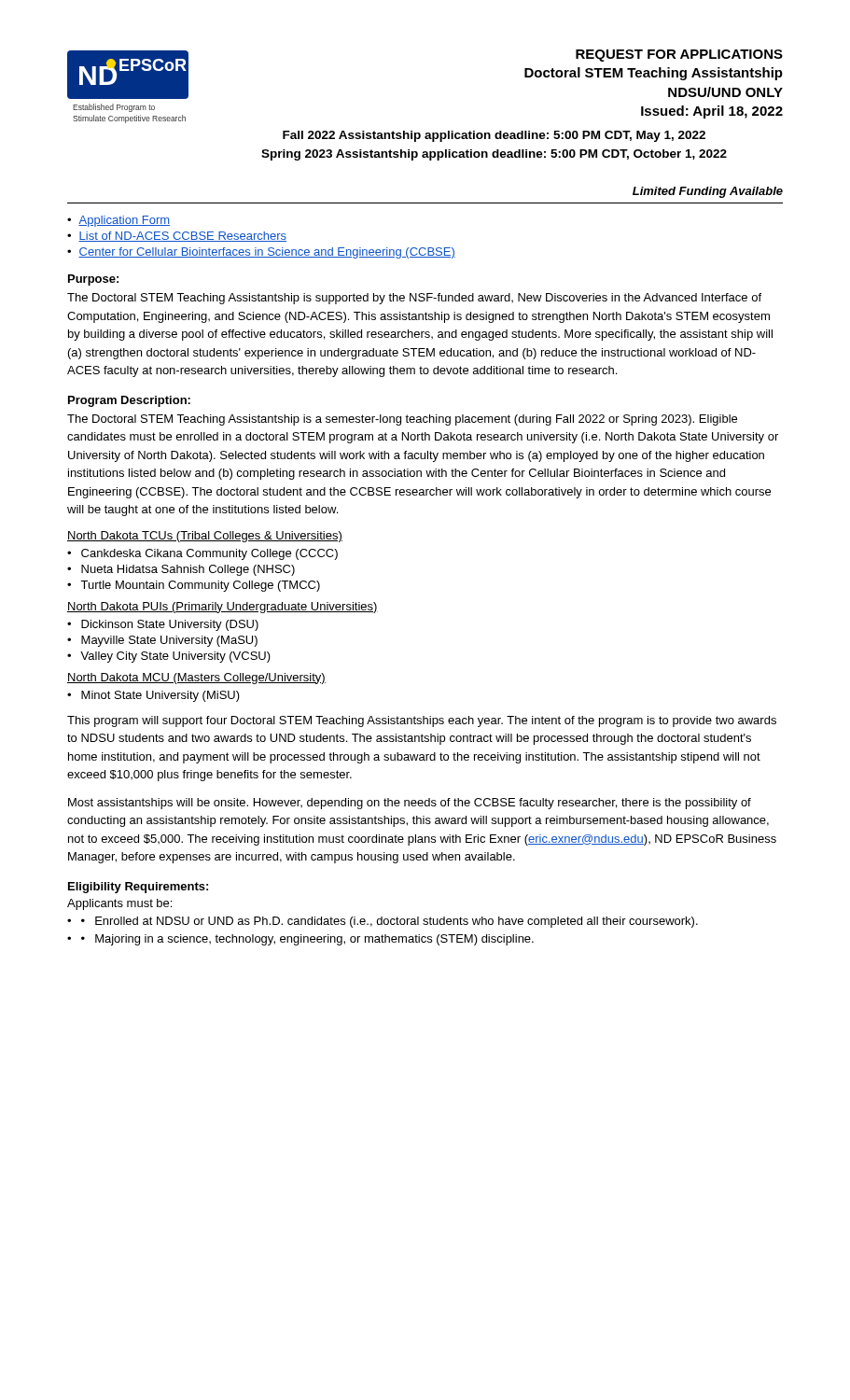Click the passage that begins "This program will"
Viewport: 850px width, 1400px height.
(x=422, y=747)
